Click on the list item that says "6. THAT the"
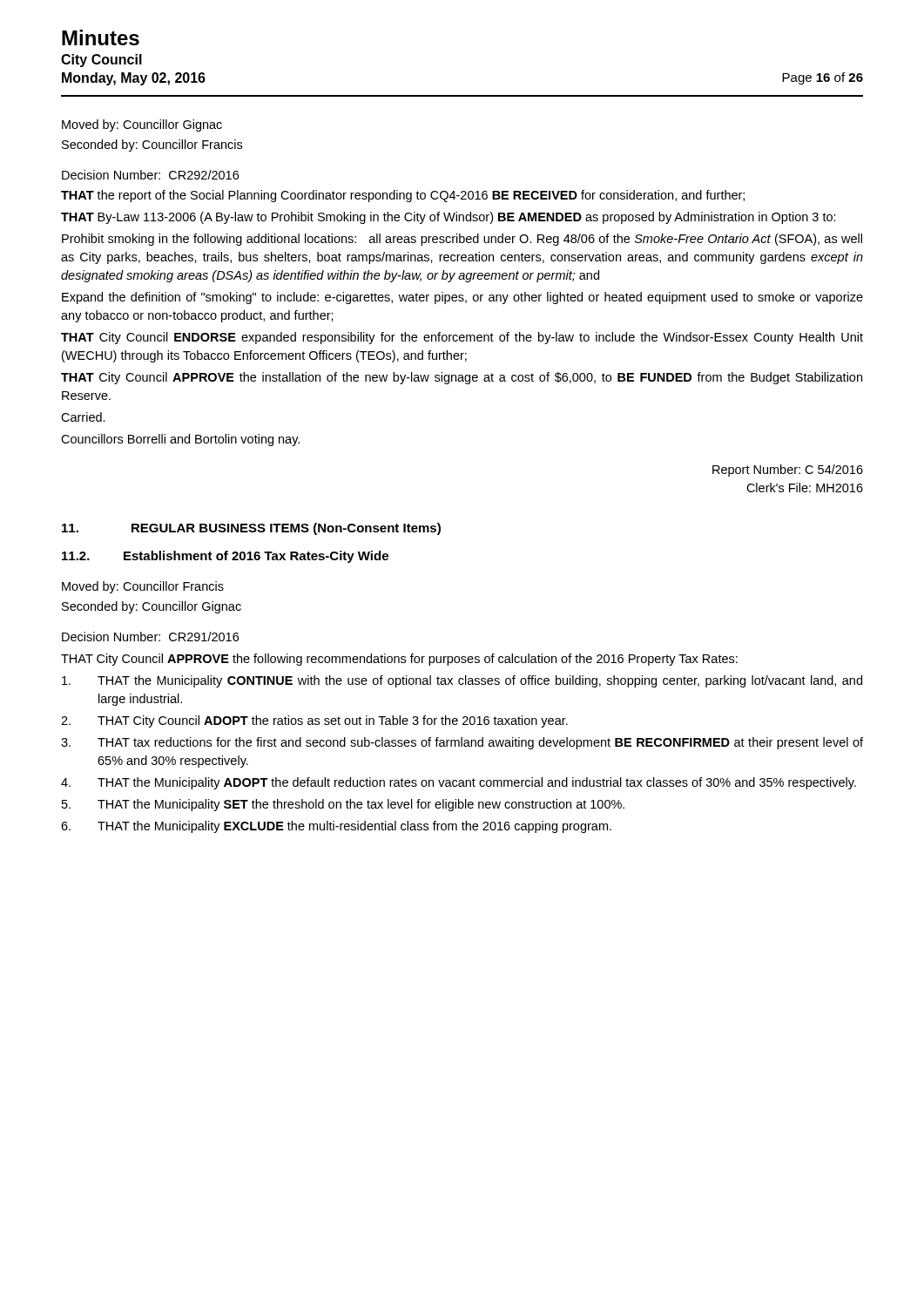 462,826
